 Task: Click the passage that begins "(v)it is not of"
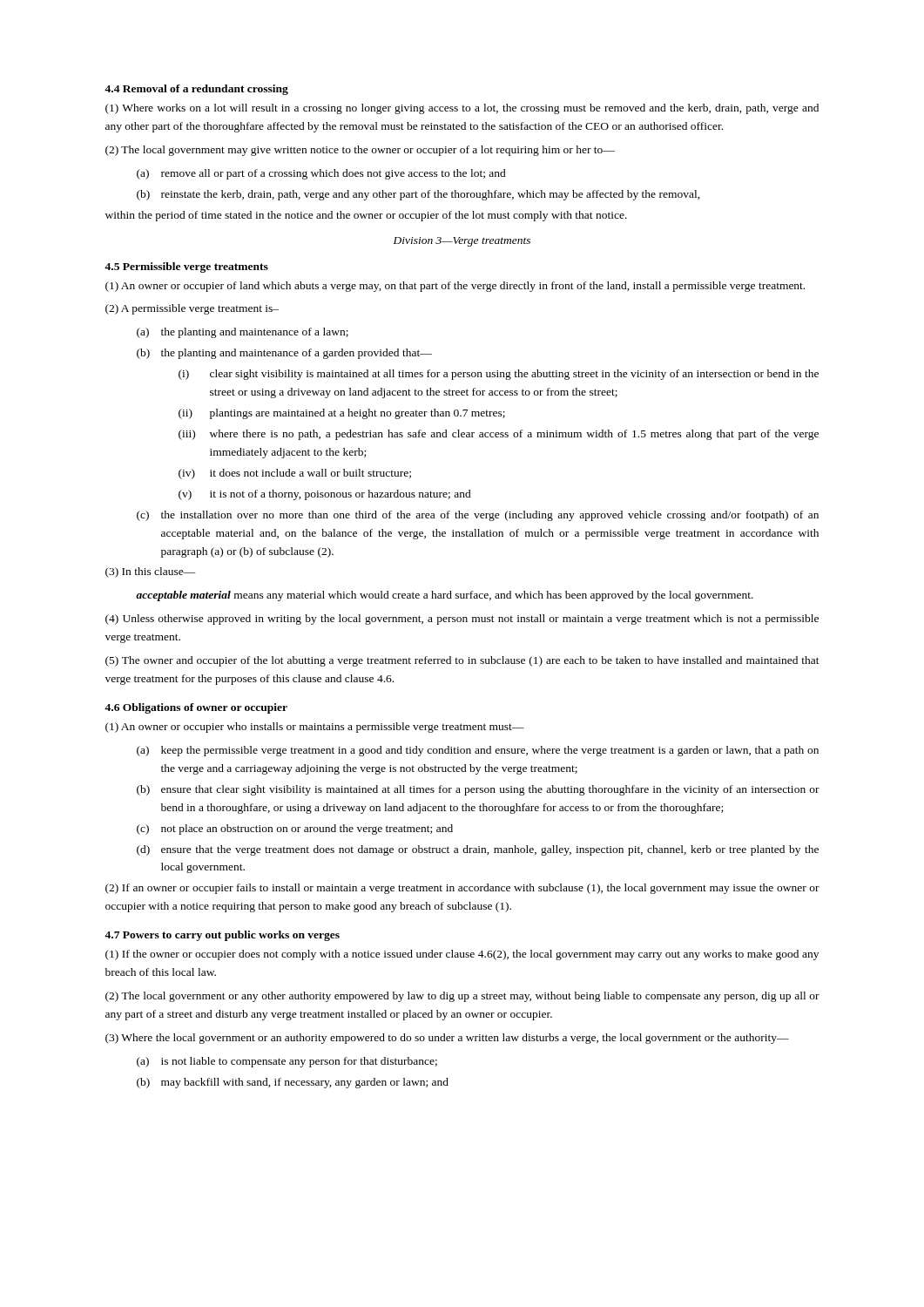click(x=324, y=494)
